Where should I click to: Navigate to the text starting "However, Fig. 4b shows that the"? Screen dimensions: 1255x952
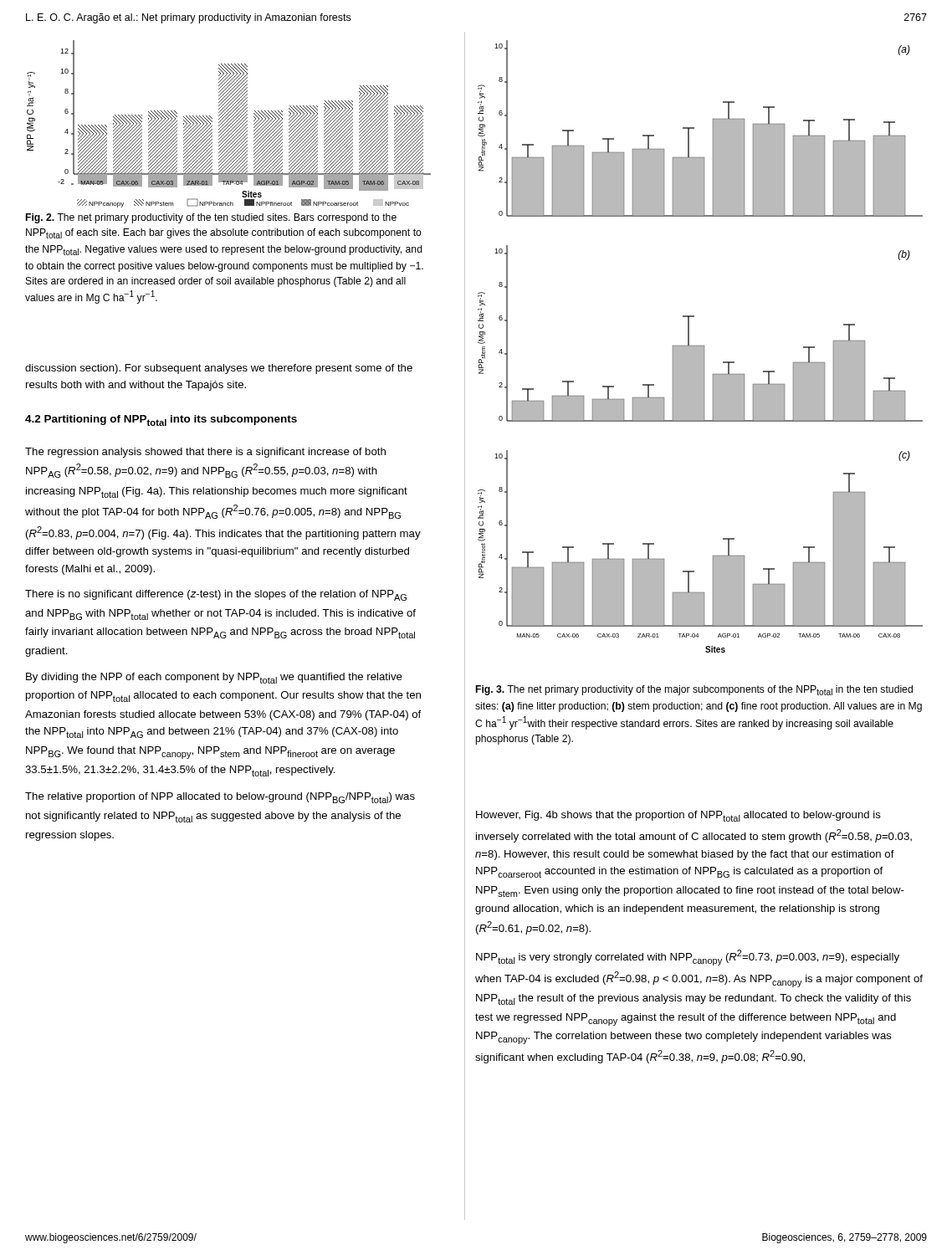tap(678, 816)
